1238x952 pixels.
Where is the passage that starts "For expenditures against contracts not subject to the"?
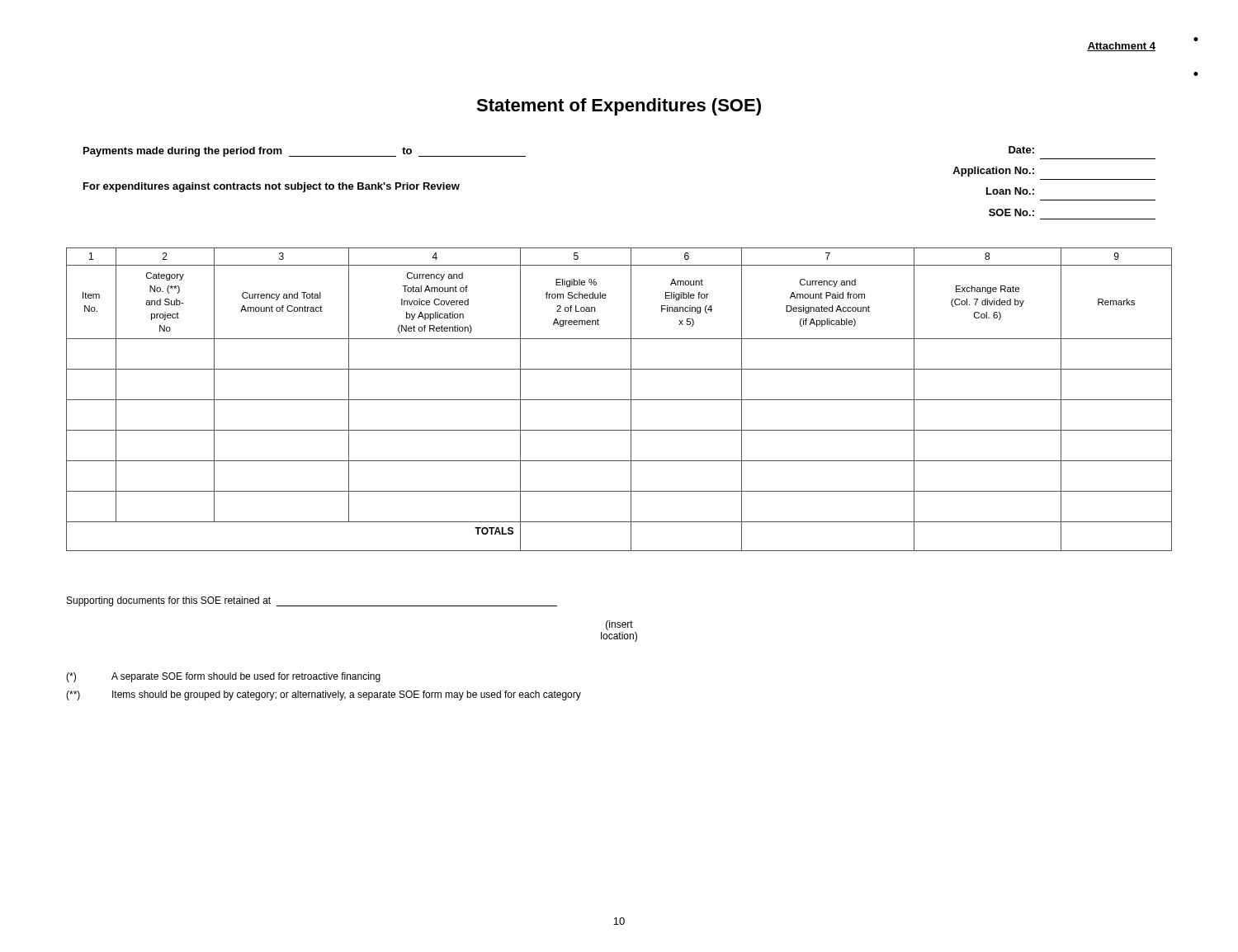pos(271,186)
